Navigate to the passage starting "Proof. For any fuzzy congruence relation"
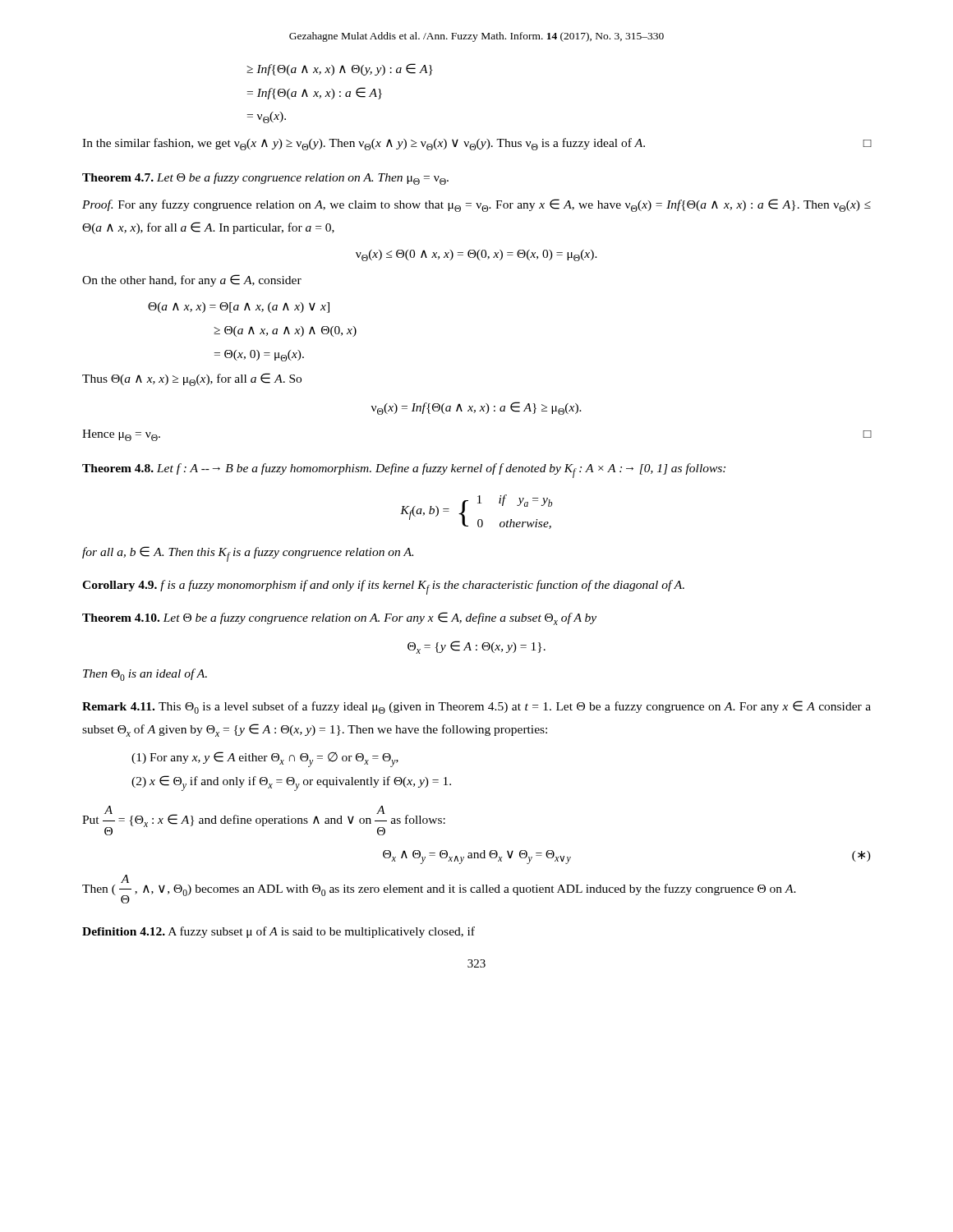 click(x=476, y=216)
